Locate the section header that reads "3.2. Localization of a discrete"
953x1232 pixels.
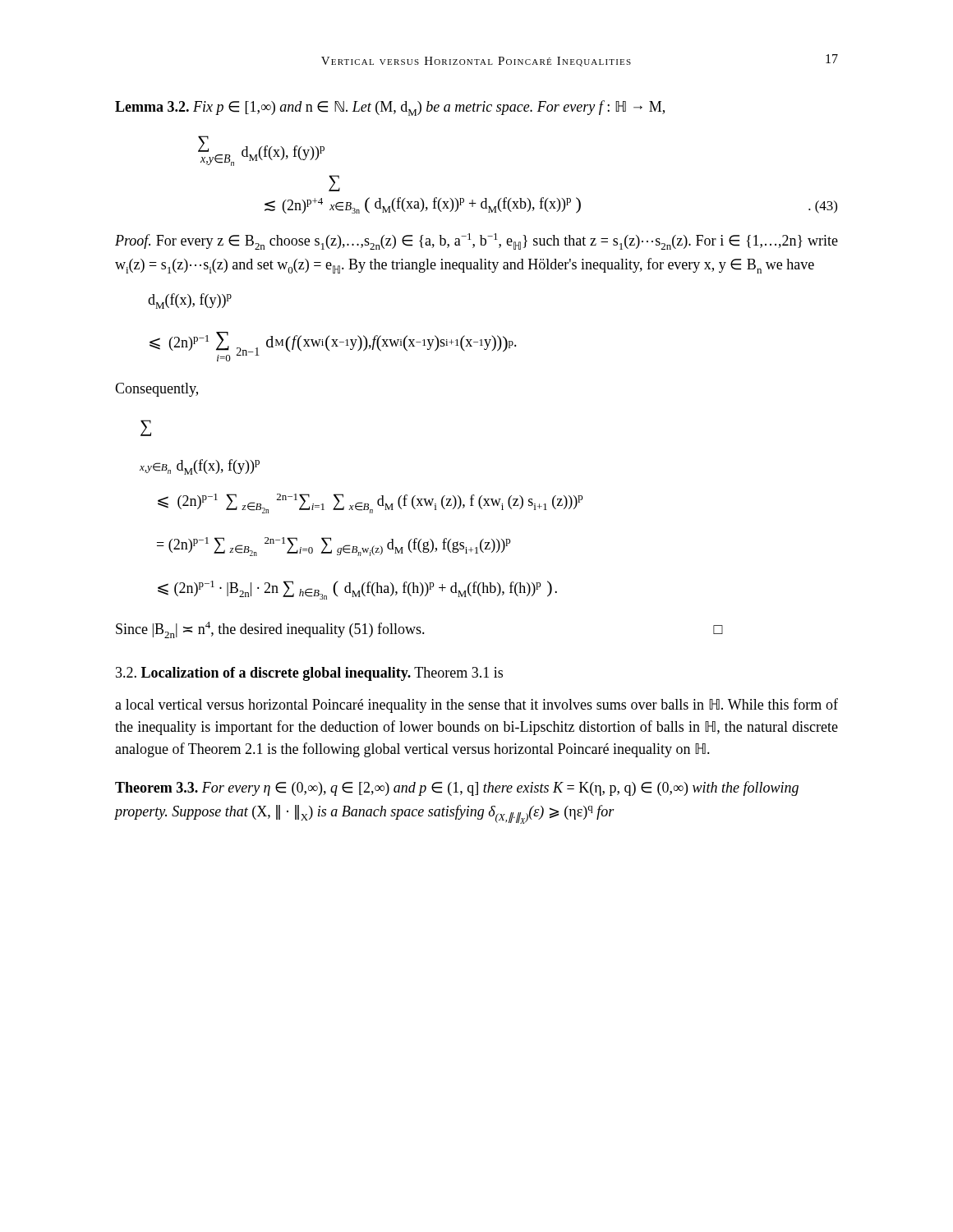309,673
